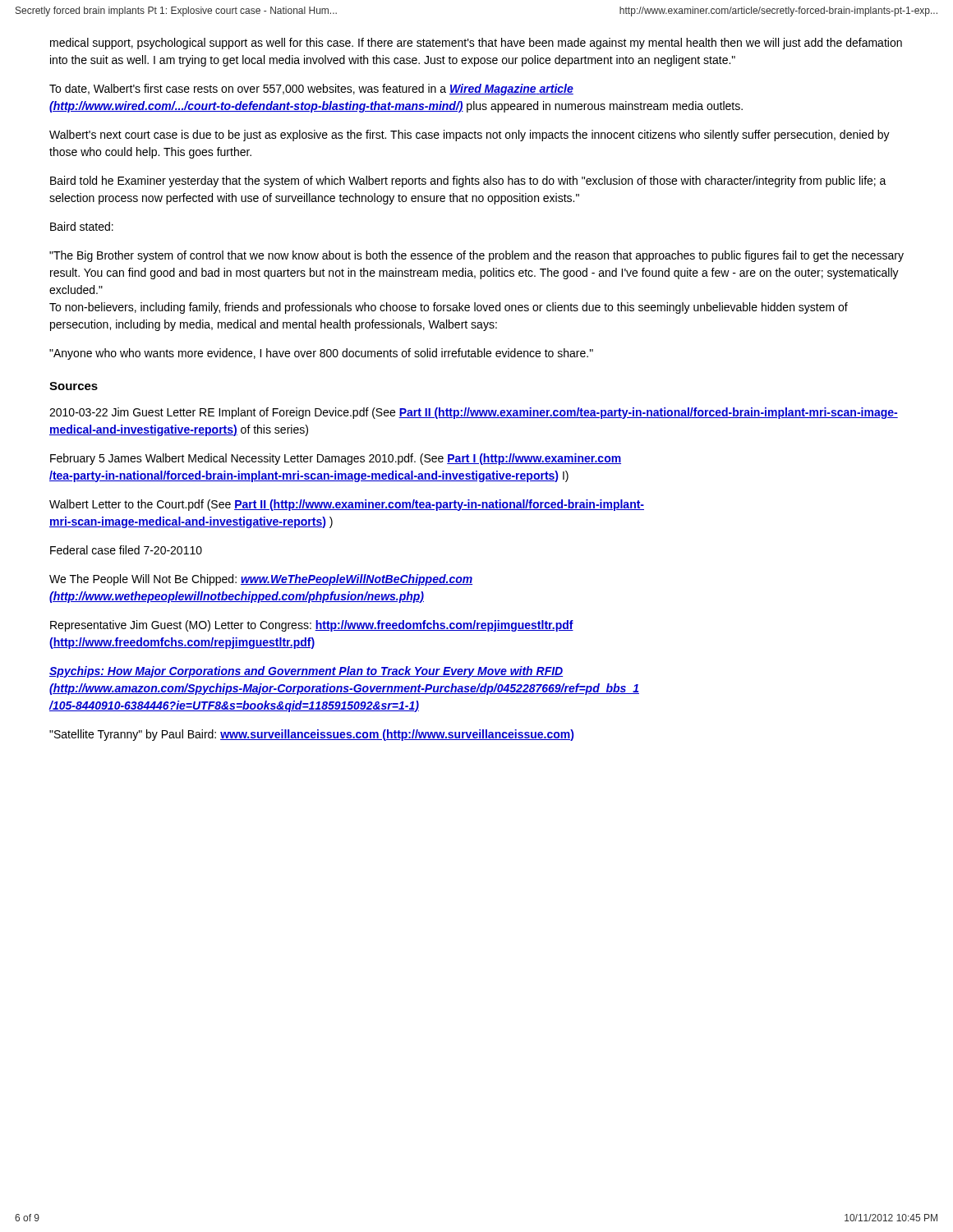Select the text that says "Baird stated:"
This screenshot has height=1232, width=953.
click(x=82, y=226)
